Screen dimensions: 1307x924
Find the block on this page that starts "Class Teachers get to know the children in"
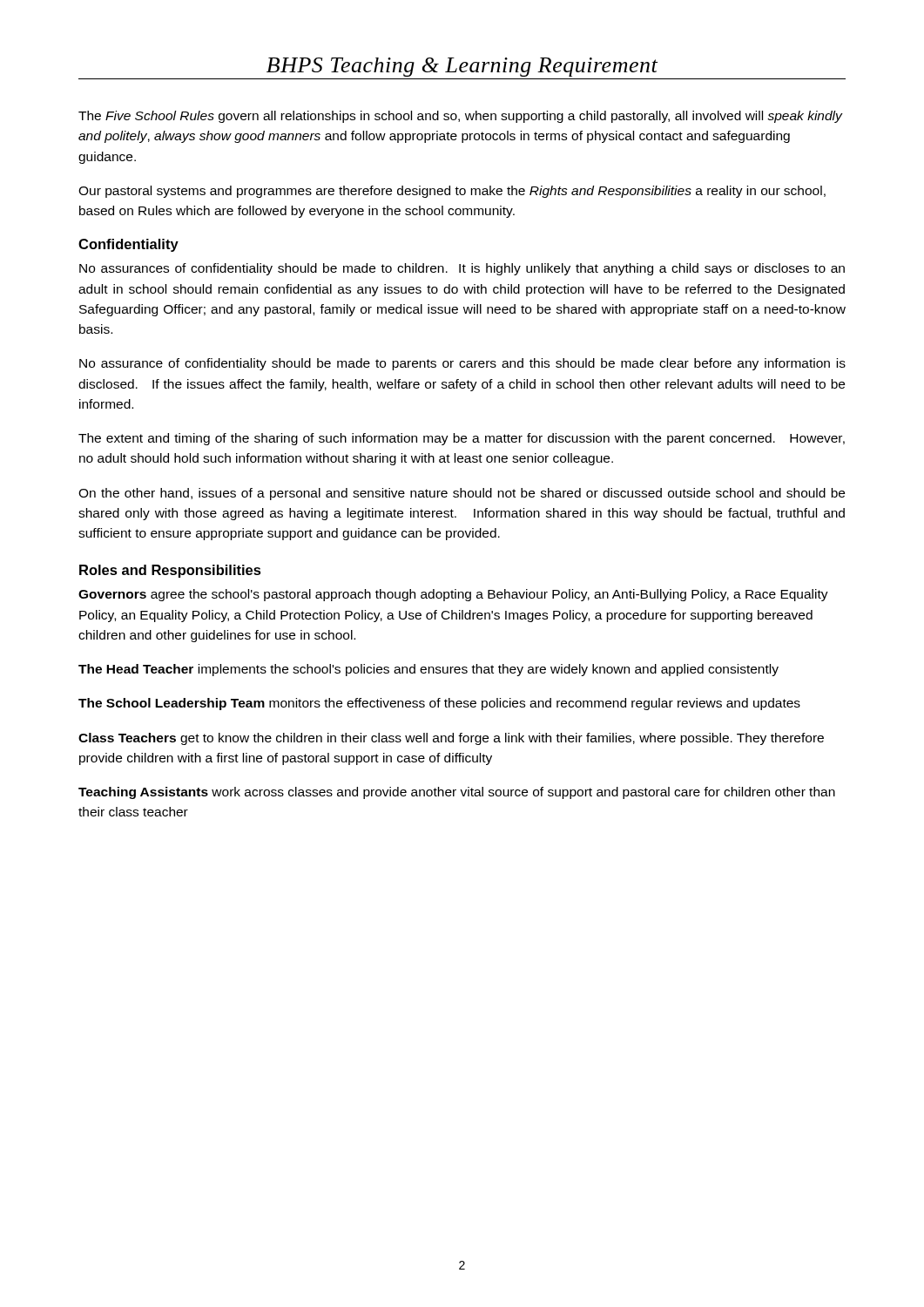pos(453,747)
